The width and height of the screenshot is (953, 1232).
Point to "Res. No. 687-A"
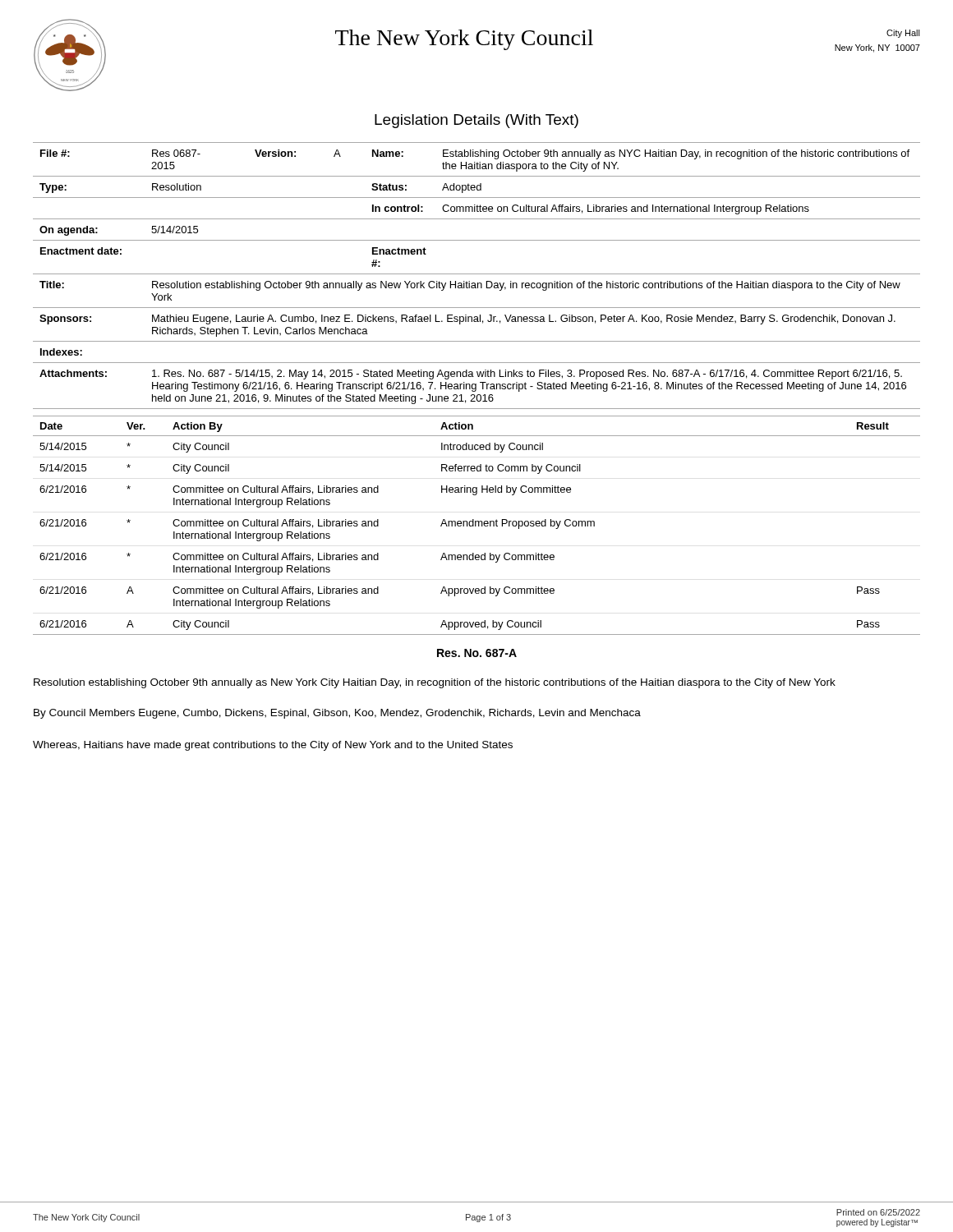[x=476, y=653]
